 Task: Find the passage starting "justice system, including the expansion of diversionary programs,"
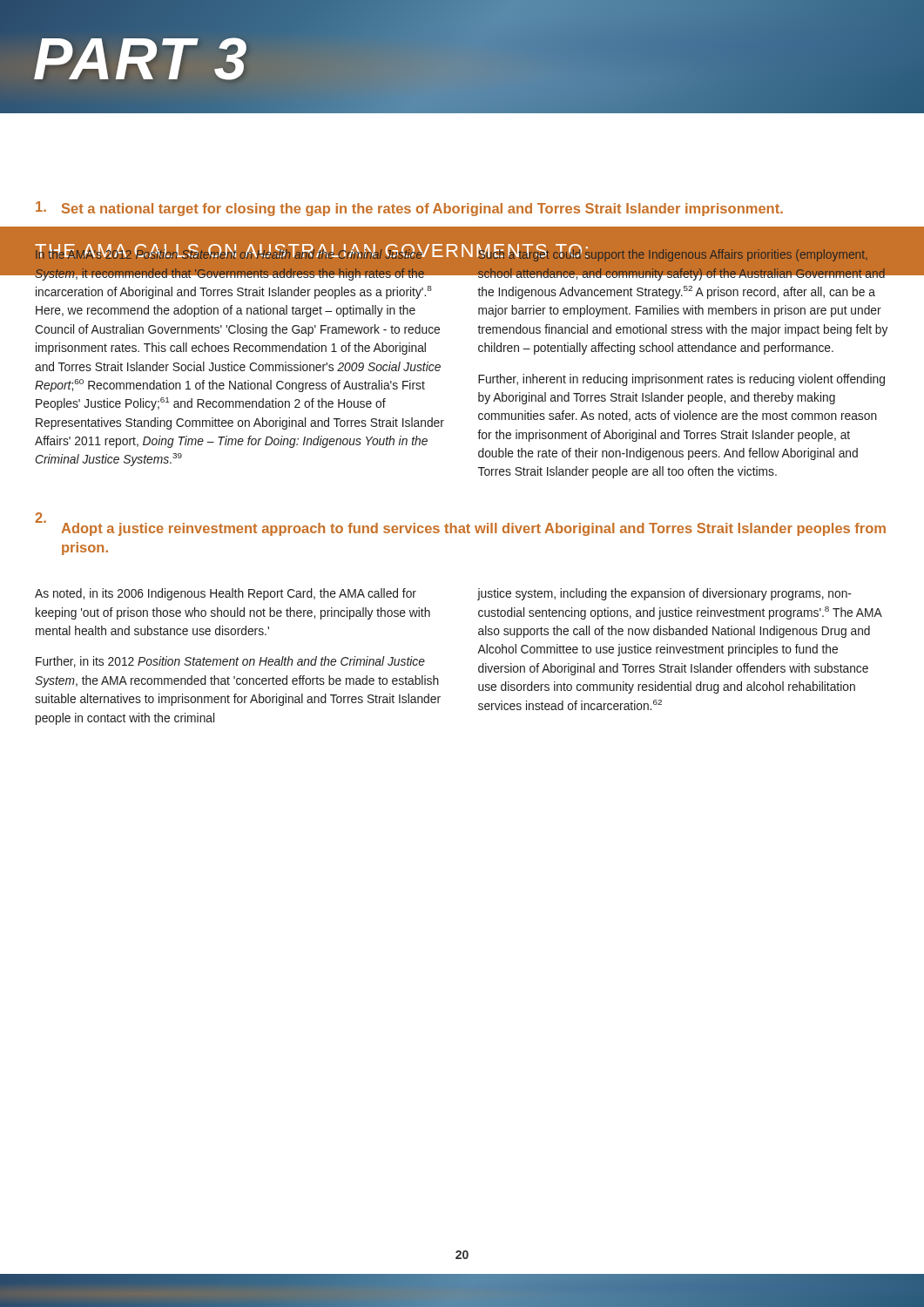683,650
